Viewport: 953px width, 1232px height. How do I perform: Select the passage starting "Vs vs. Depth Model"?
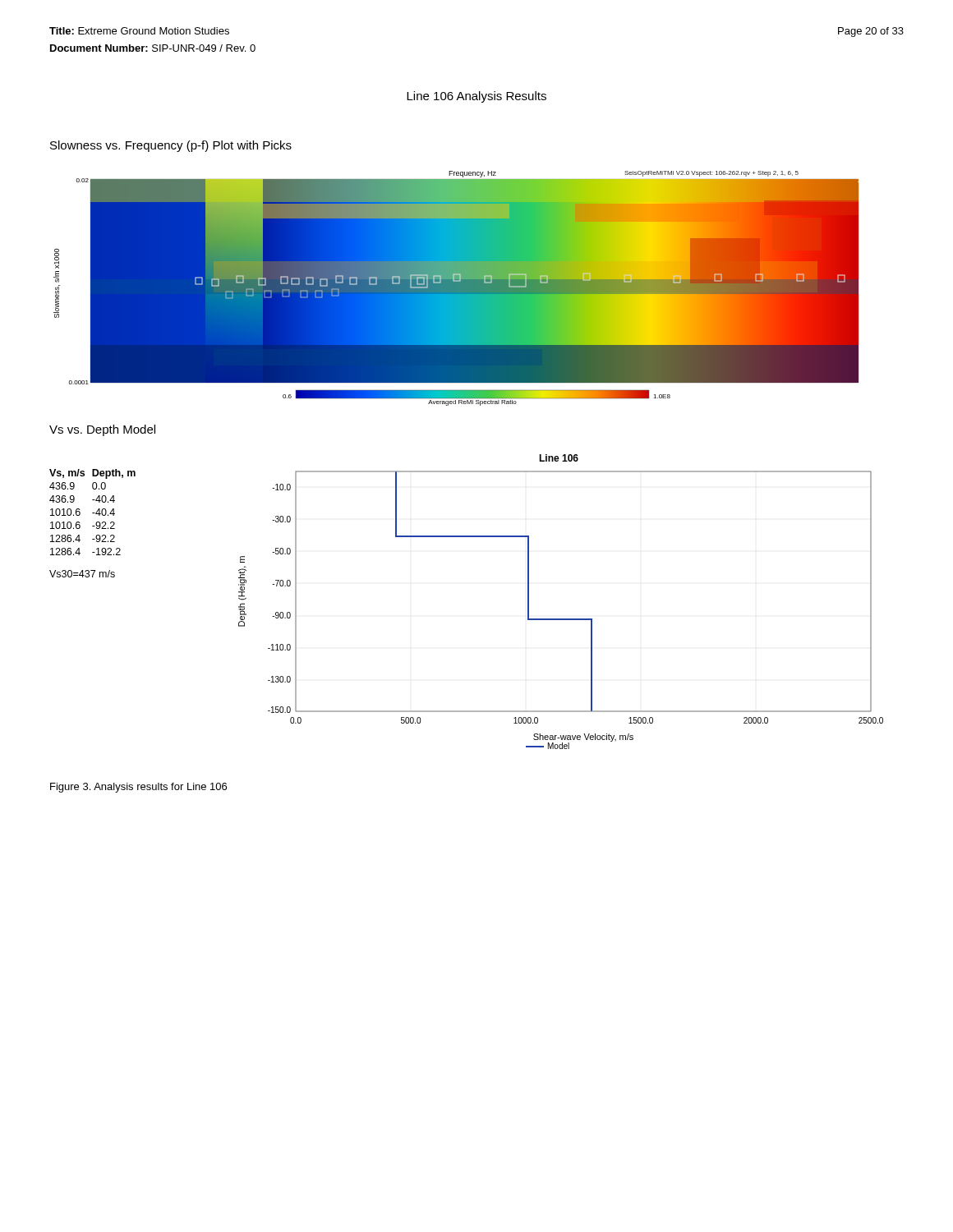click(x=103, y=429)
